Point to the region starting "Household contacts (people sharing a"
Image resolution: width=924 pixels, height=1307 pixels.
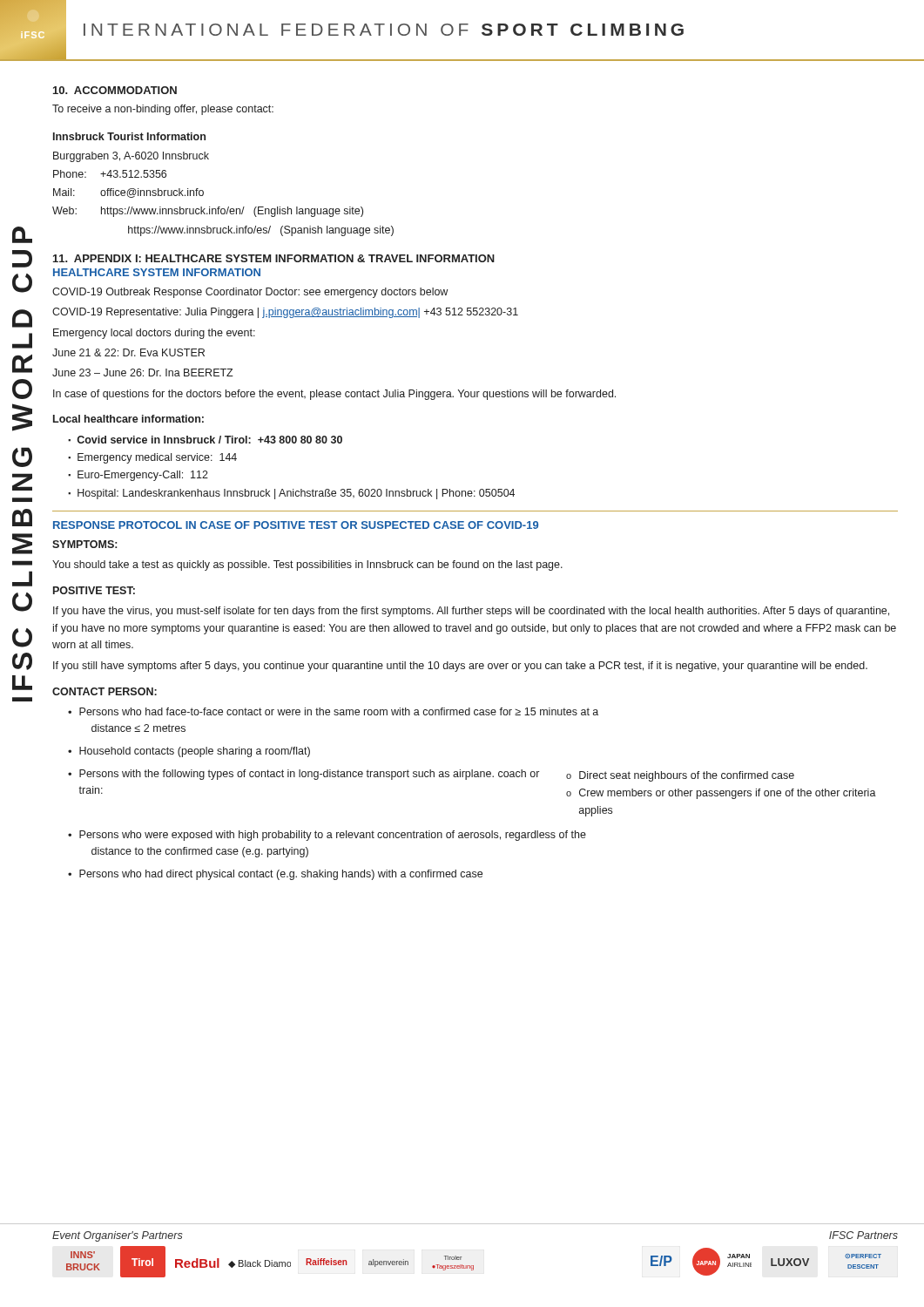pos(195,751)
